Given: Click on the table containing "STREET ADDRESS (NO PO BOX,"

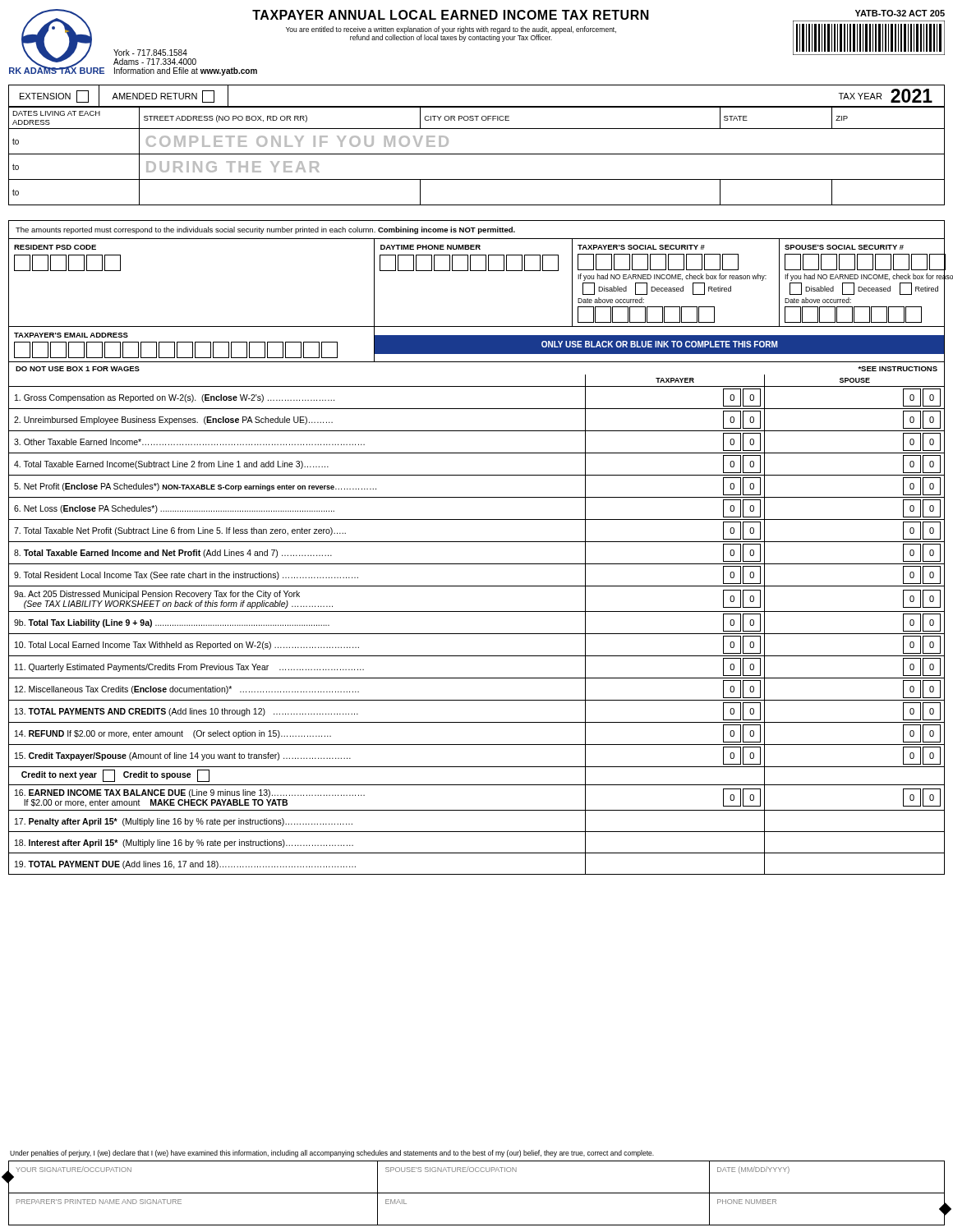Looking at the screenshot, I should pyautogui.click(x=476, y=156).
